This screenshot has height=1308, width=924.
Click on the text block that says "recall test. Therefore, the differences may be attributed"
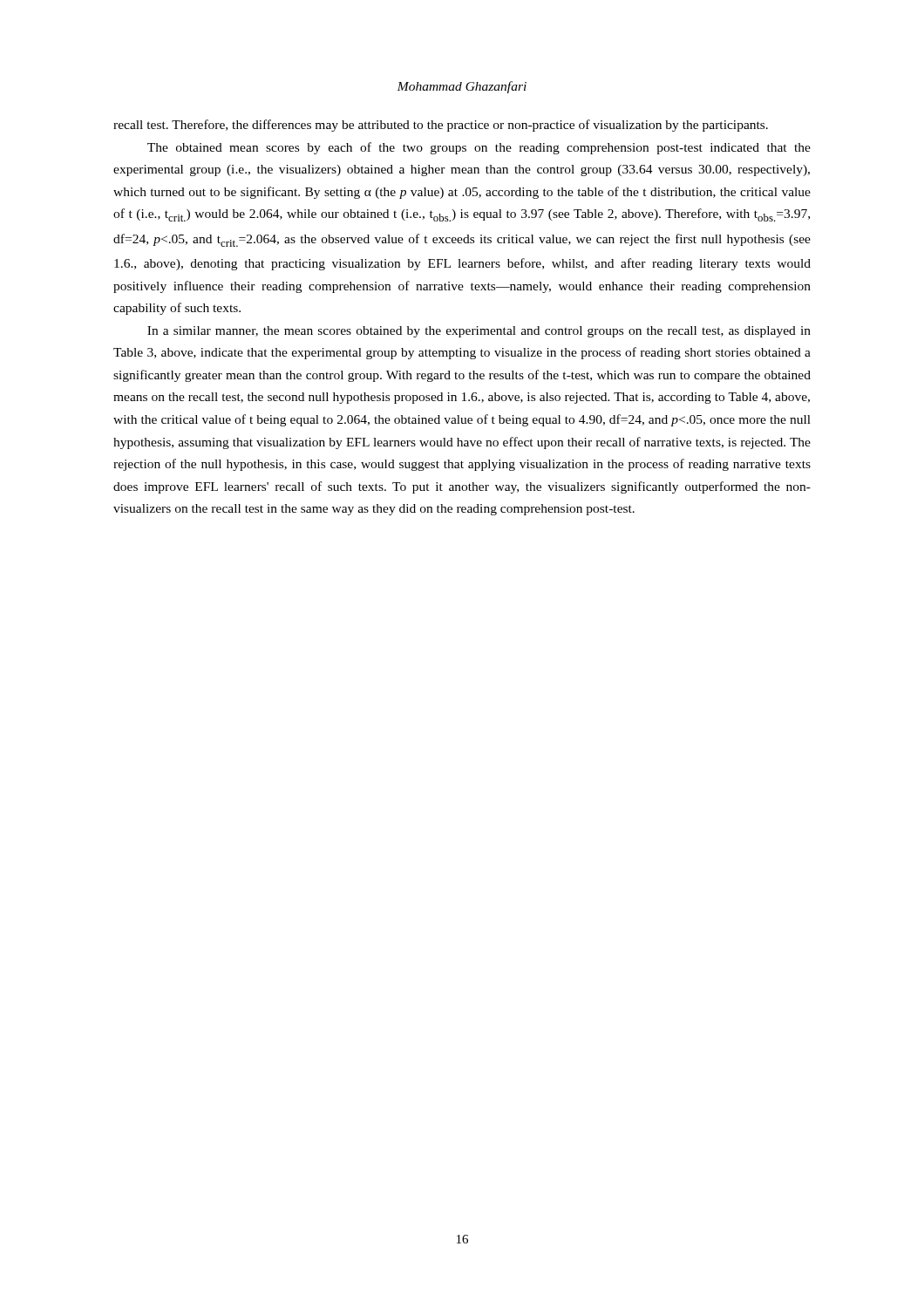pos(441,126)
